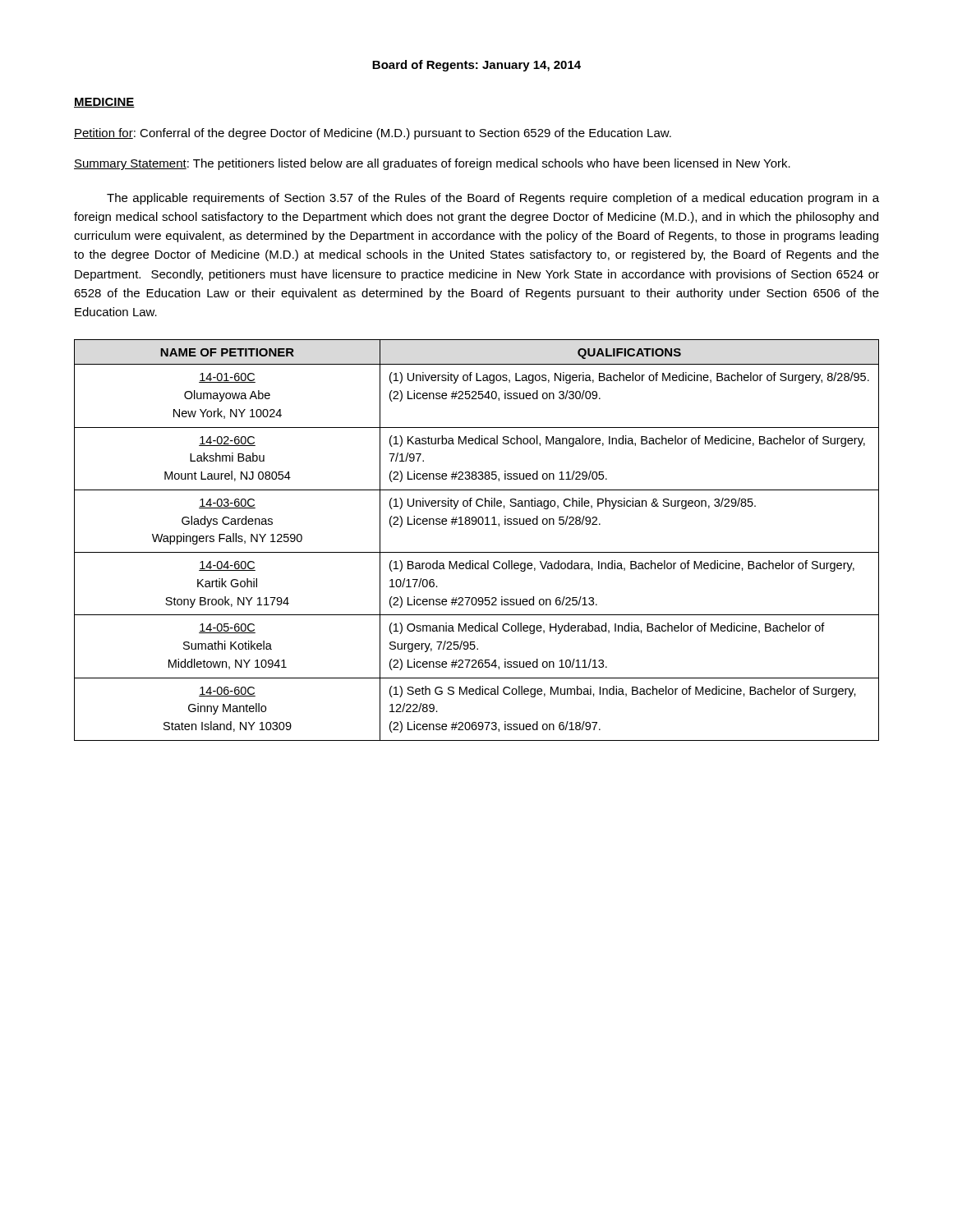Screen dimensions: 1232x953
Task: Locate the block of text that opens with "Summary Statement: The petitioners listed"
Action: coord(432,163)
